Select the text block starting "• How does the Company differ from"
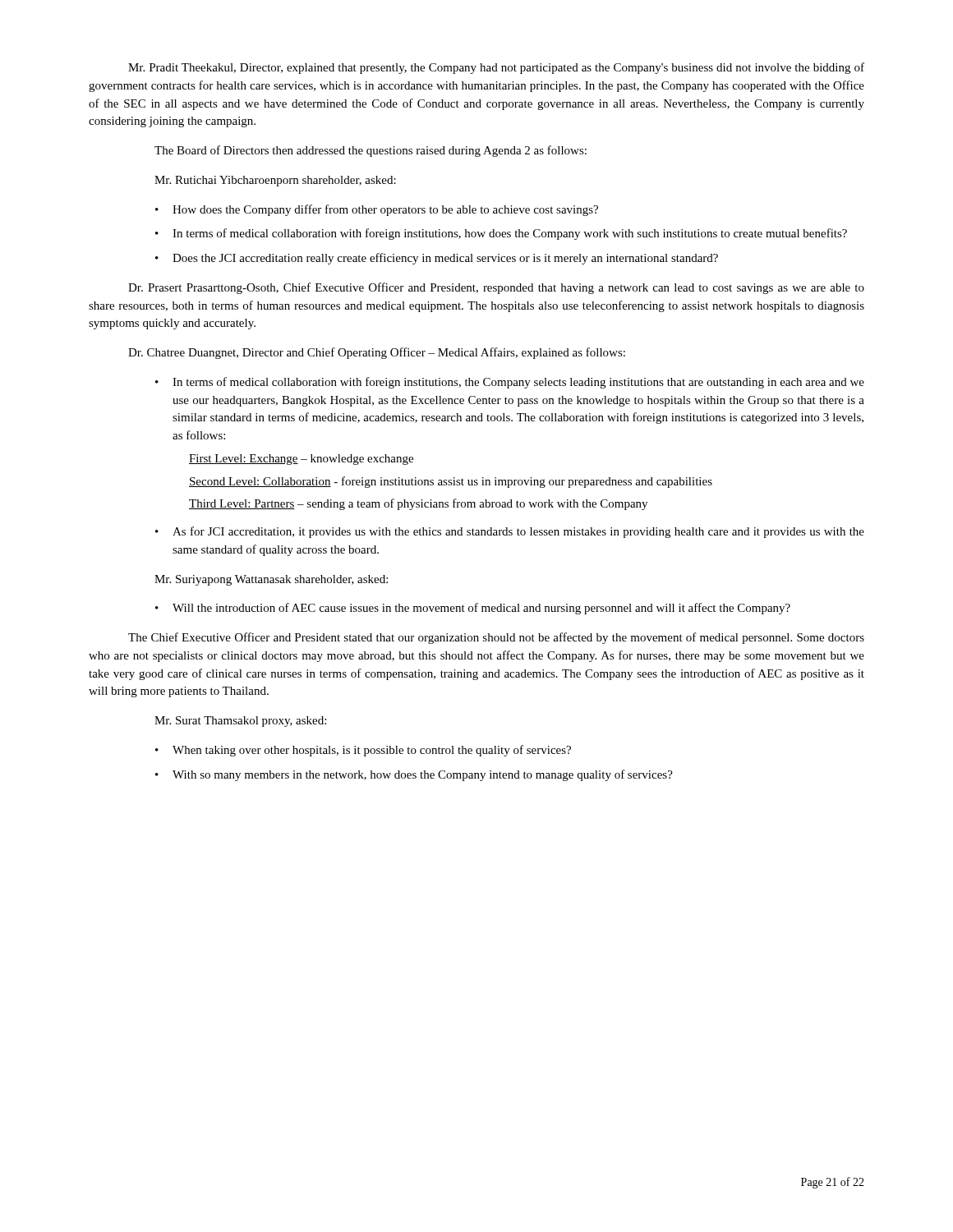 (509, 210)
